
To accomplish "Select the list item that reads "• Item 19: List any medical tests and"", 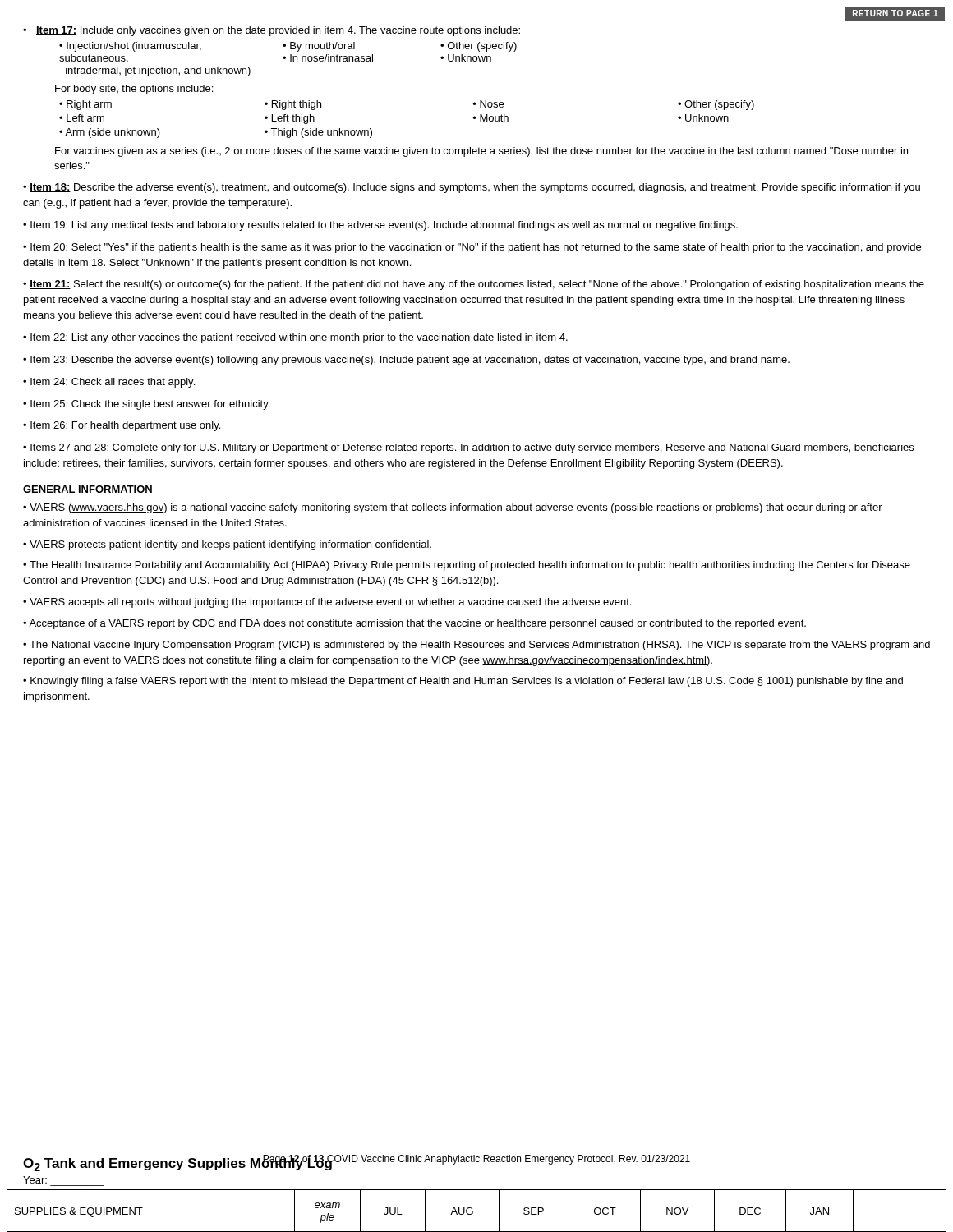I will pos(381,225).
